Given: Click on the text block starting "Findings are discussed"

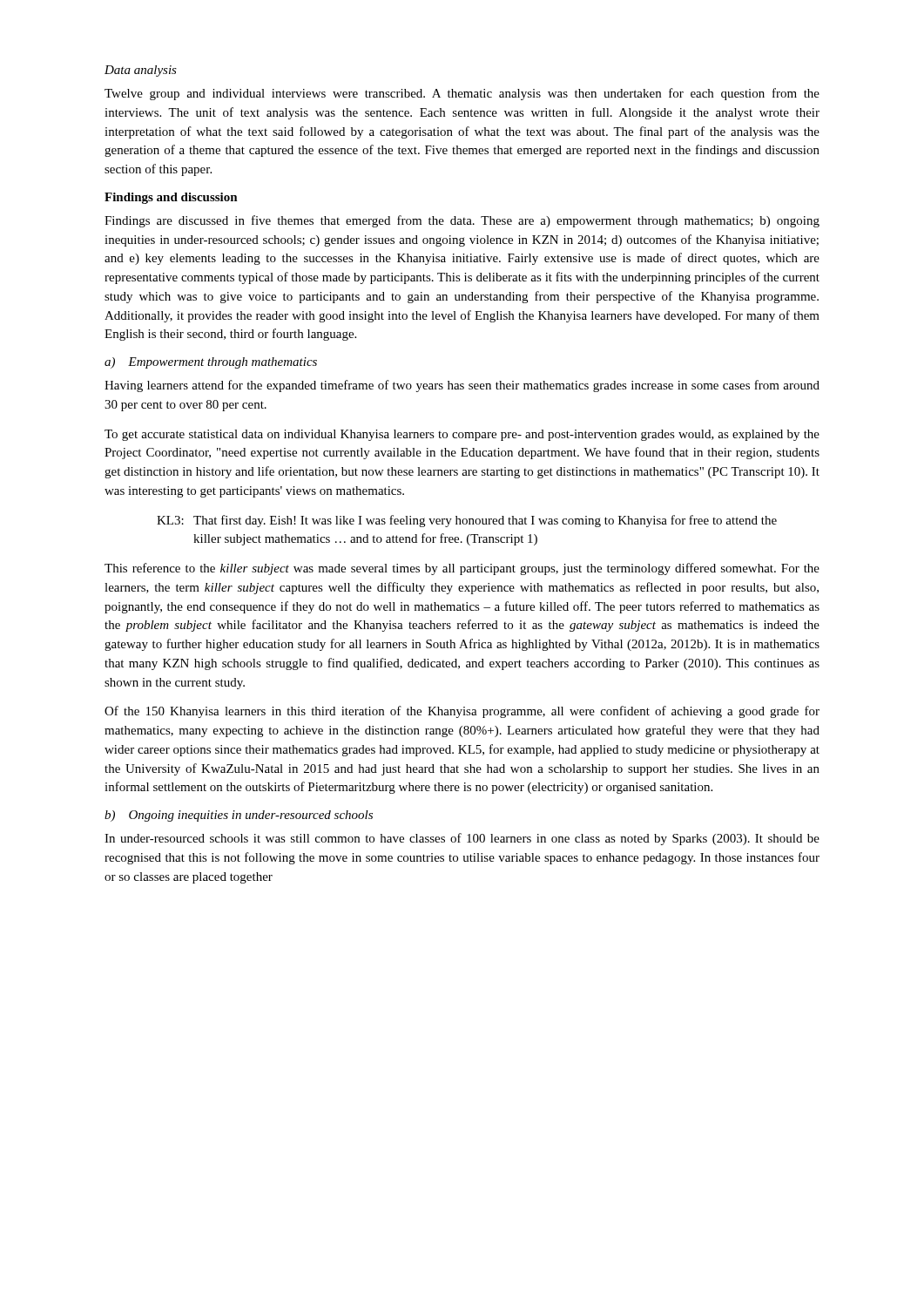Looking at the screenshot, I should click(x=462, y=278).
